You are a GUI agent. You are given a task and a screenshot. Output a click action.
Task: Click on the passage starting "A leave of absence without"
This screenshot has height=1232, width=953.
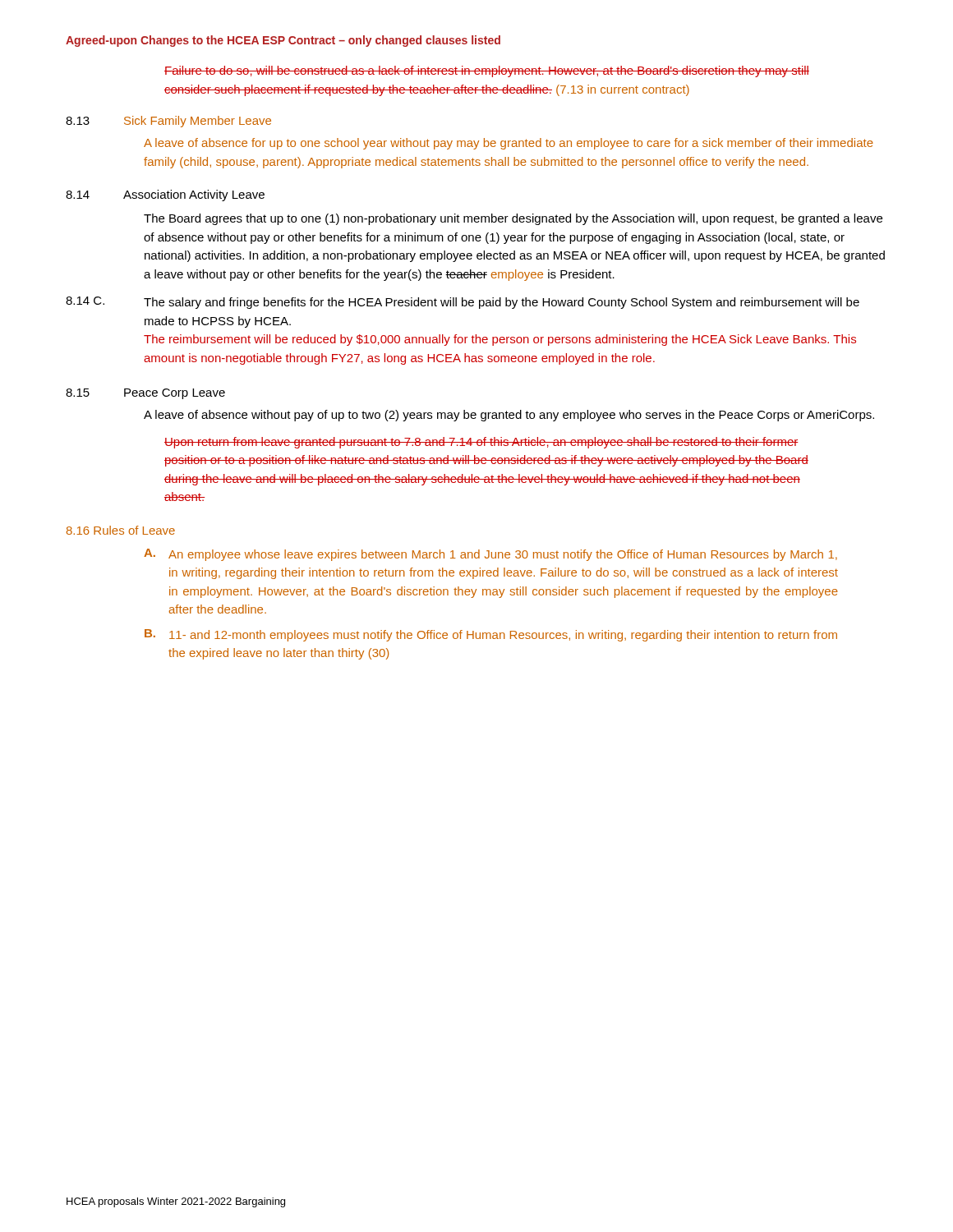click(x=510, y=414)
